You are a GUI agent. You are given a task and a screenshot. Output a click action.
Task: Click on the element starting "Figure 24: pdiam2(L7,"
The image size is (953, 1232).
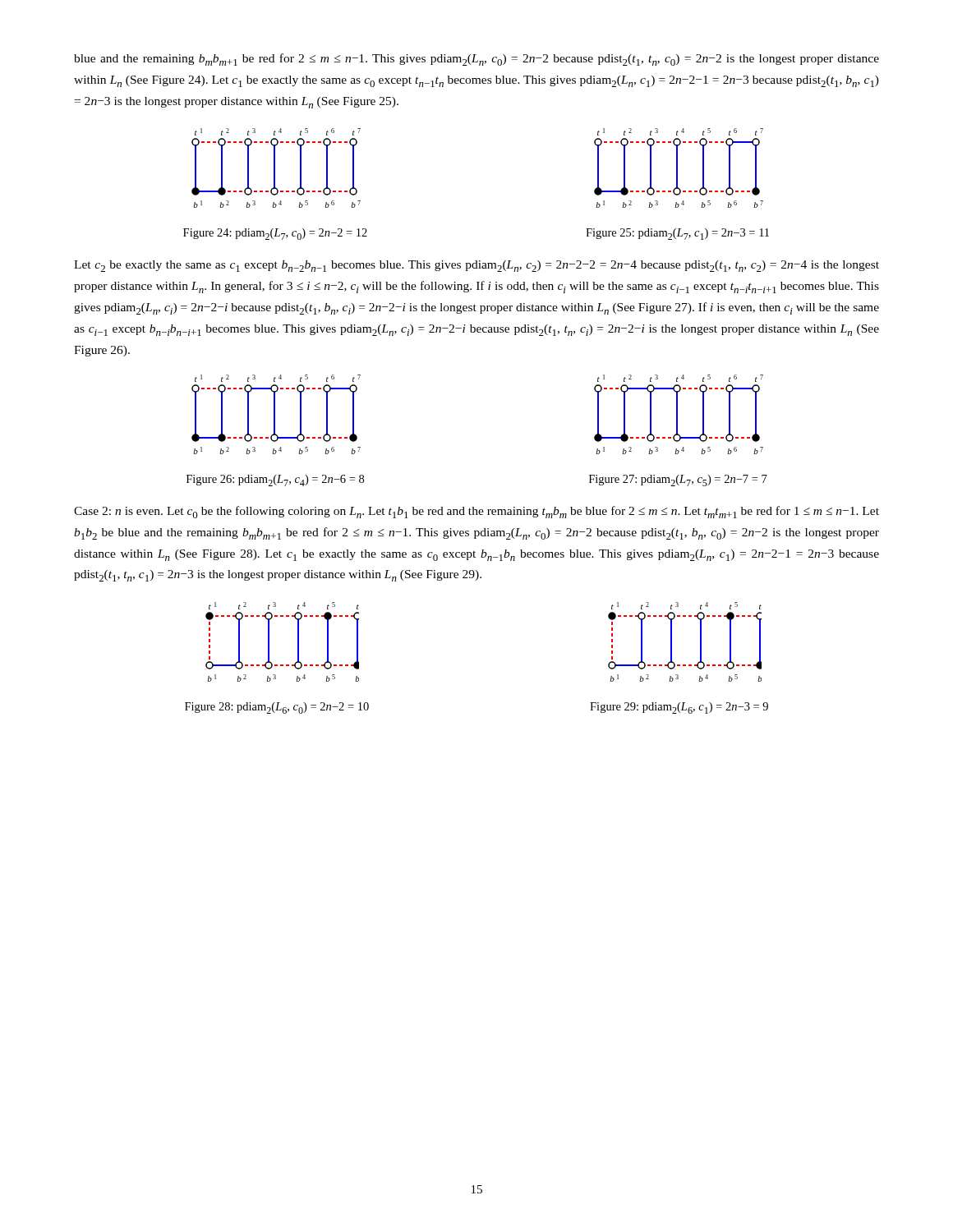pyautogui.click(x=275, y=234)
